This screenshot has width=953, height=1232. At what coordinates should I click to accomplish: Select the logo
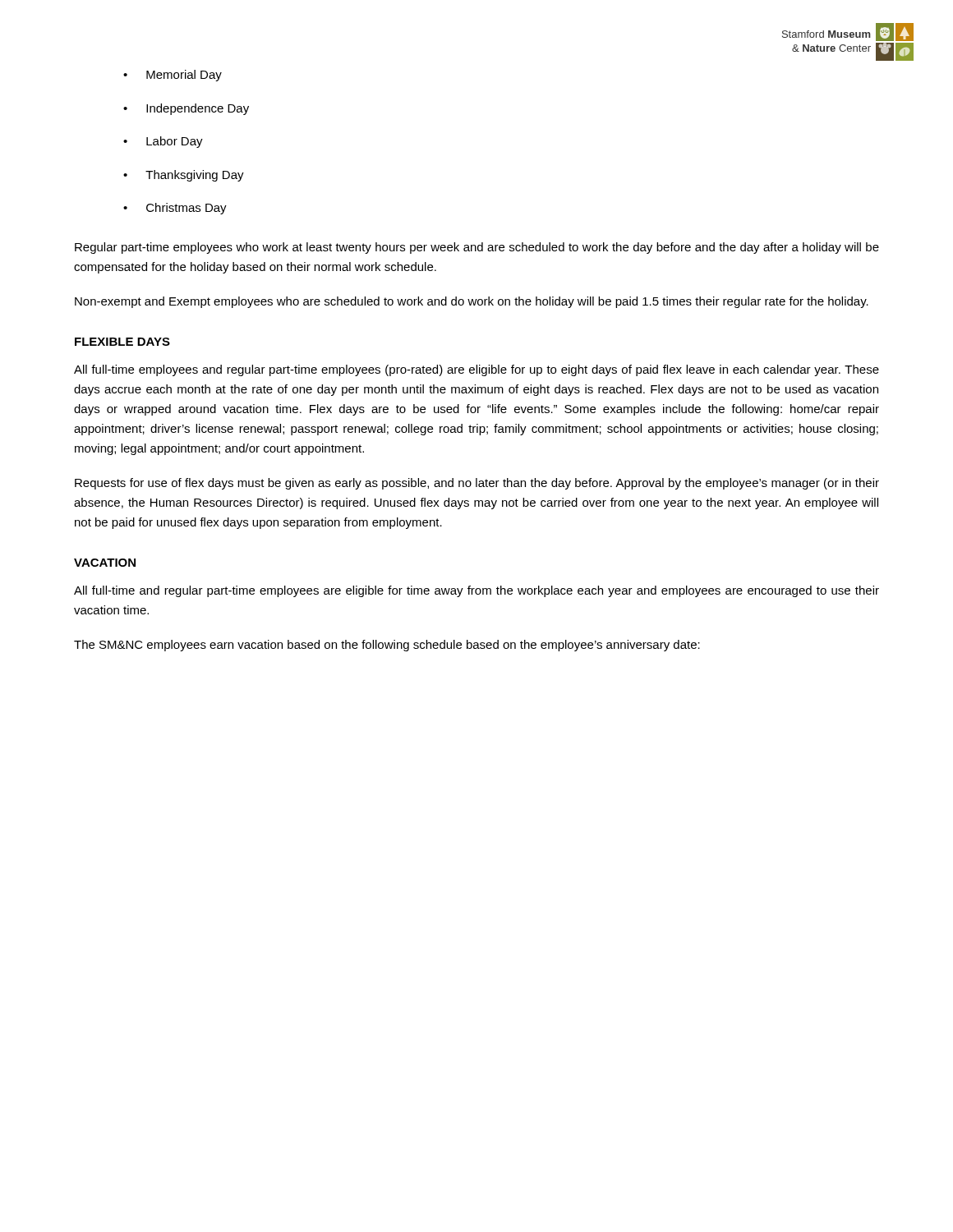[x=847, y=42]
